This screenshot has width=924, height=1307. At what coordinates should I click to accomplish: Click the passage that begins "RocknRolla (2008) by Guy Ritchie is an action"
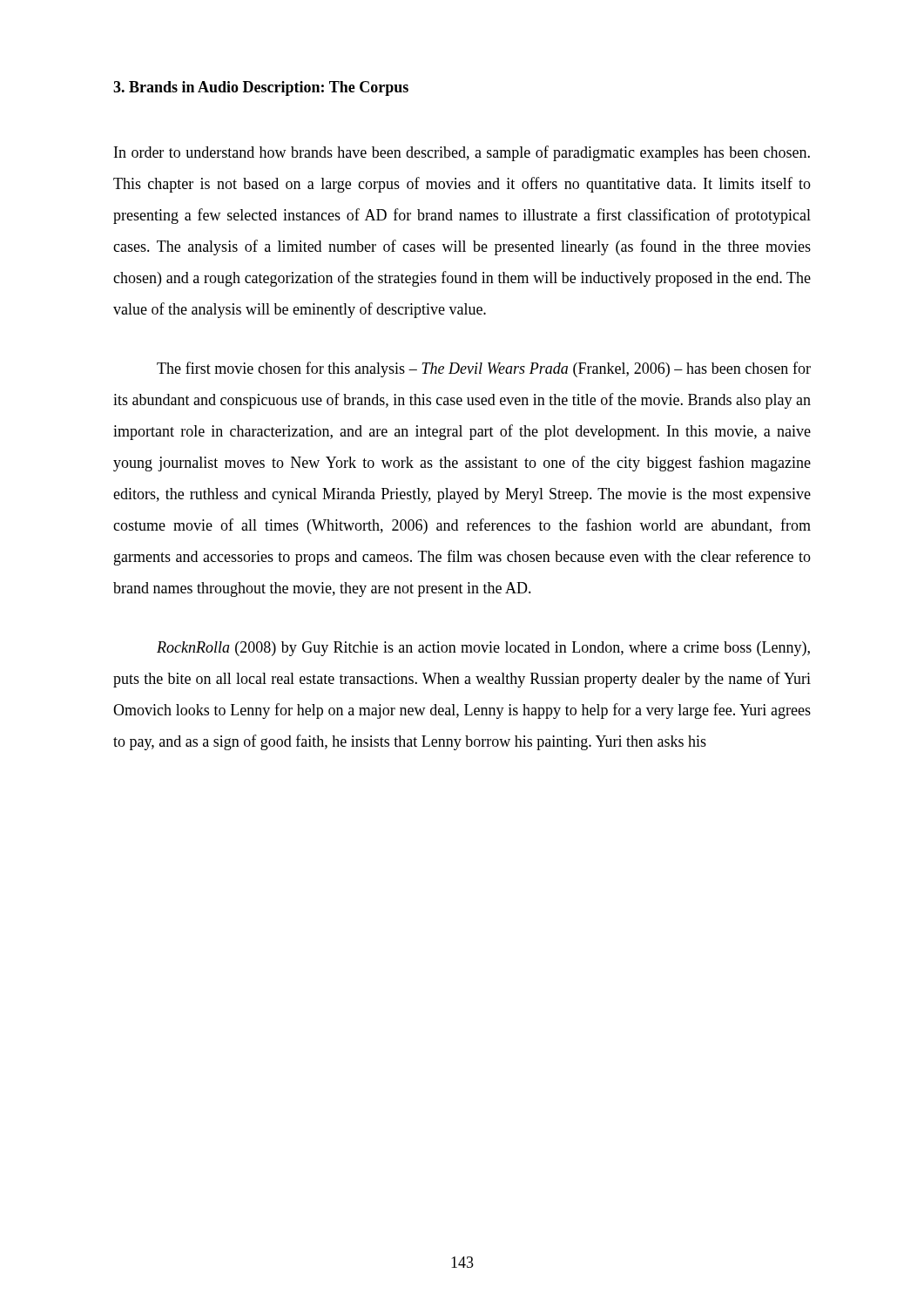tap(462, 694)
